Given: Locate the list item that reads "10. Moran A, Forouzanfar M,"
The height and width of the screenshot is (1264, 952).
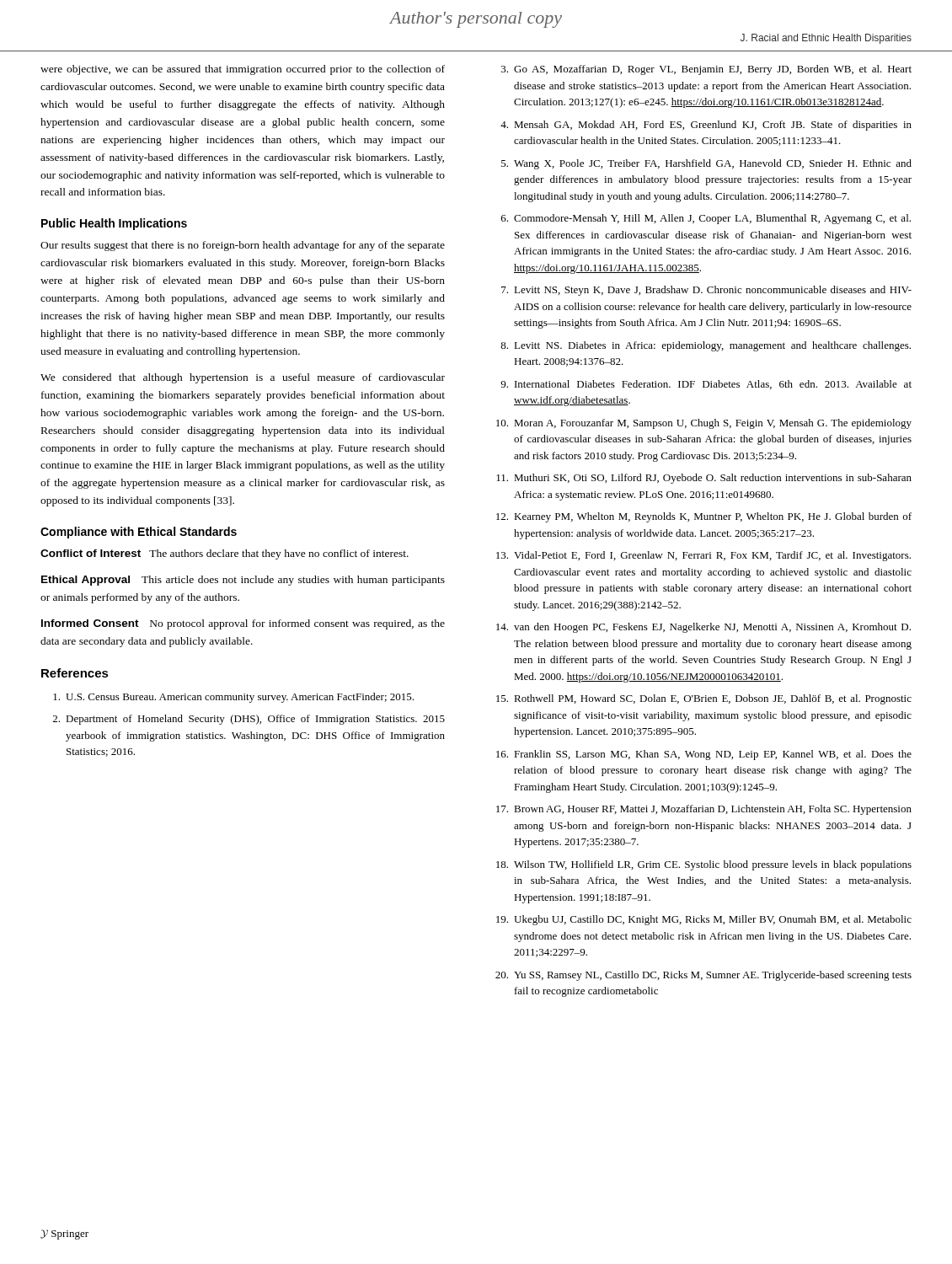Looking at the screenshot, I should 700,439.
